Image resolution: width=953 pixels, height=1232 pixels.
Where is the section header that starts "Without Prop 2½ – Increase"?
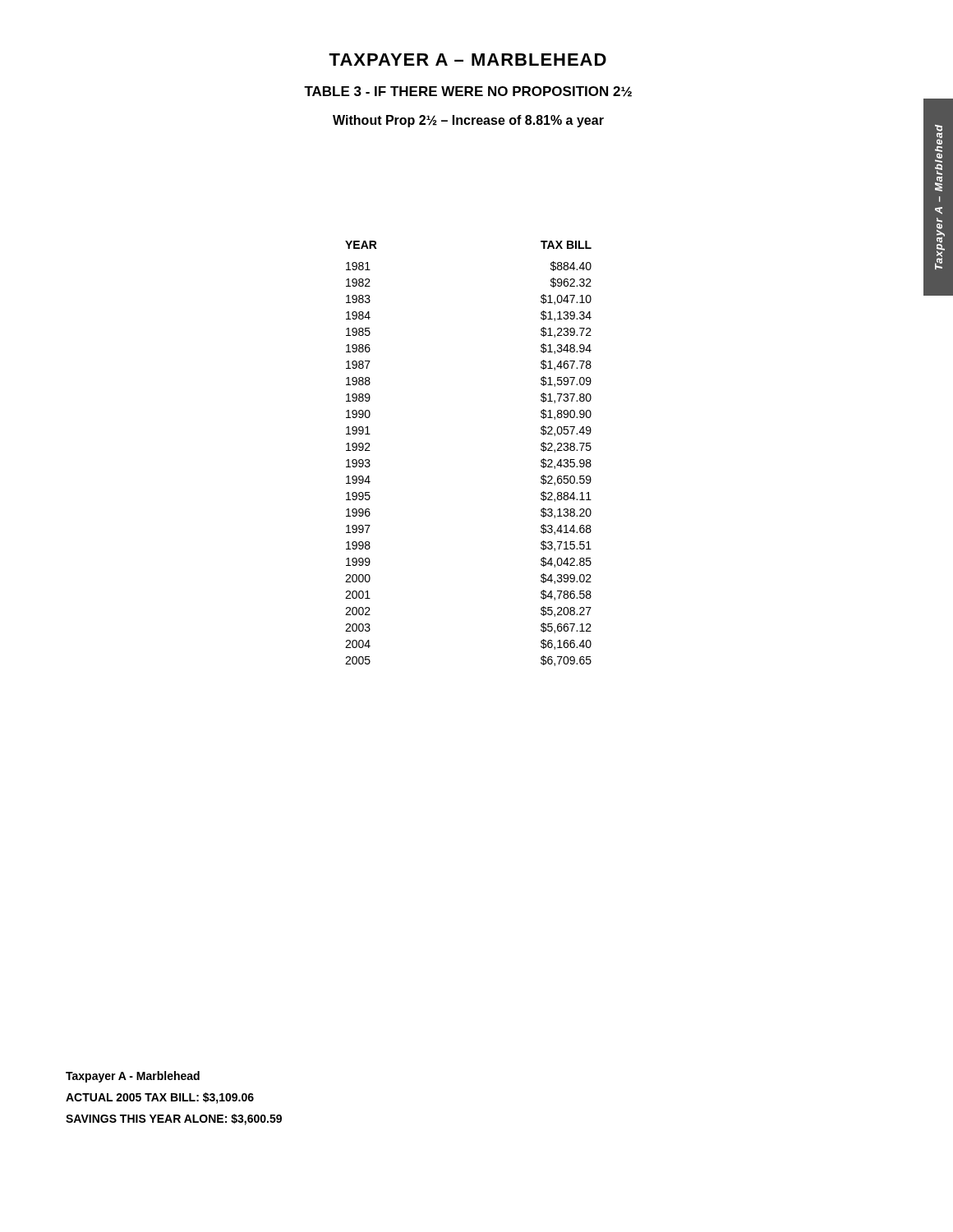(x=468, y=121)
